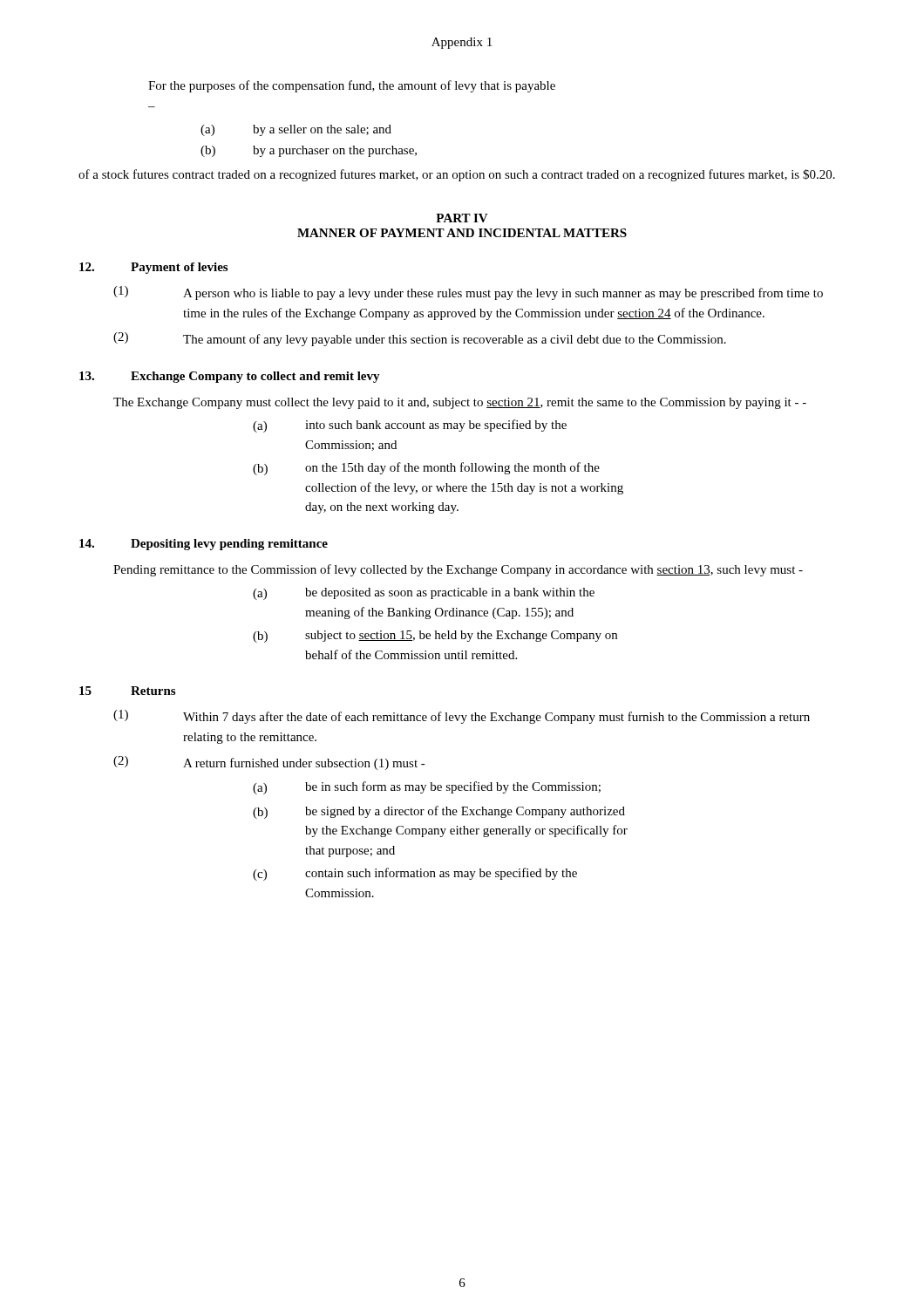924x1308 pixels.
Task: Click on the section header that says "PART IV MANNER OF PAYMENT"
Action: 462,226
